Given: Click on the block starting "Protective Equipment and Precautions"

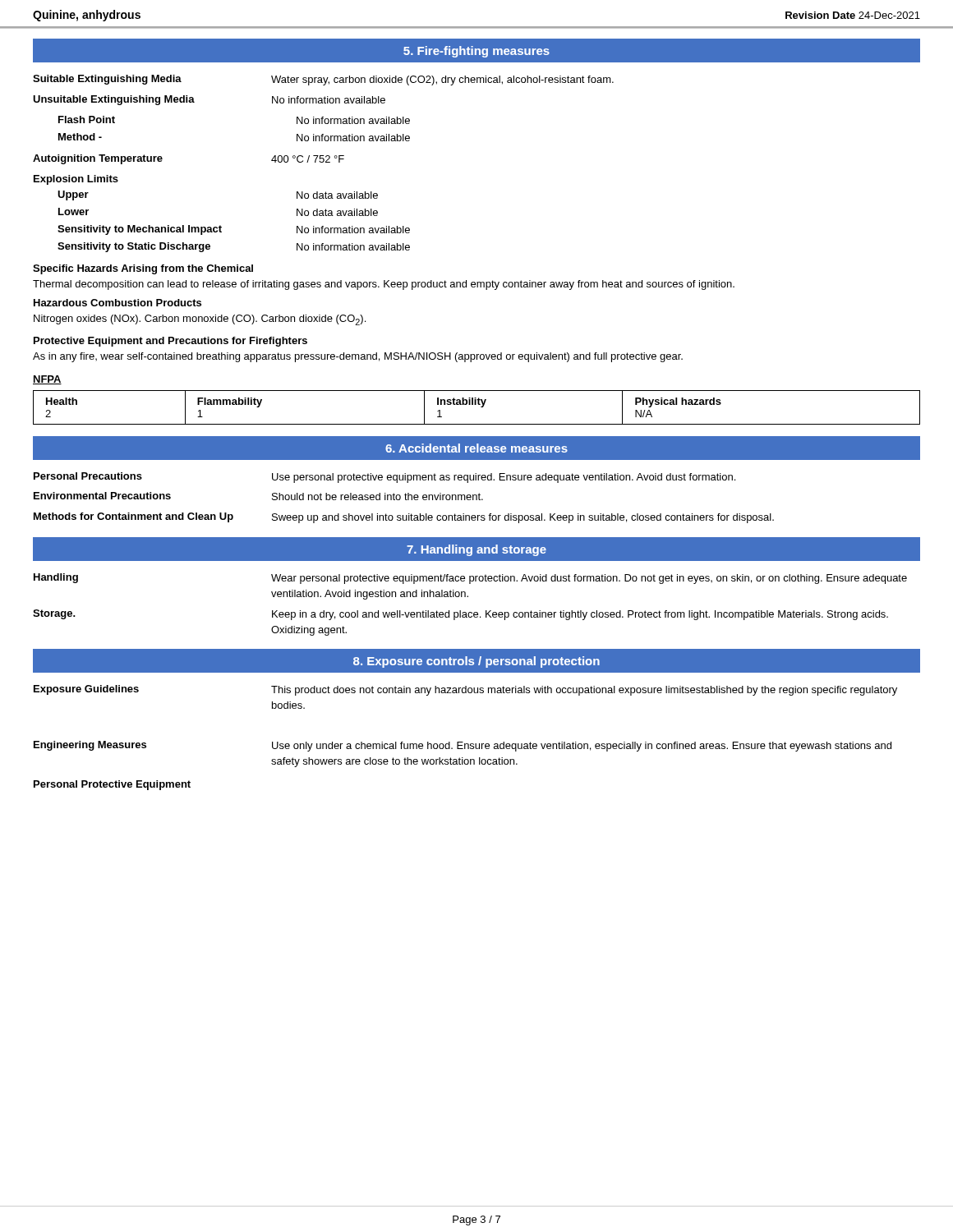Looking at the screenshot, I should click(x=170, y=340).
